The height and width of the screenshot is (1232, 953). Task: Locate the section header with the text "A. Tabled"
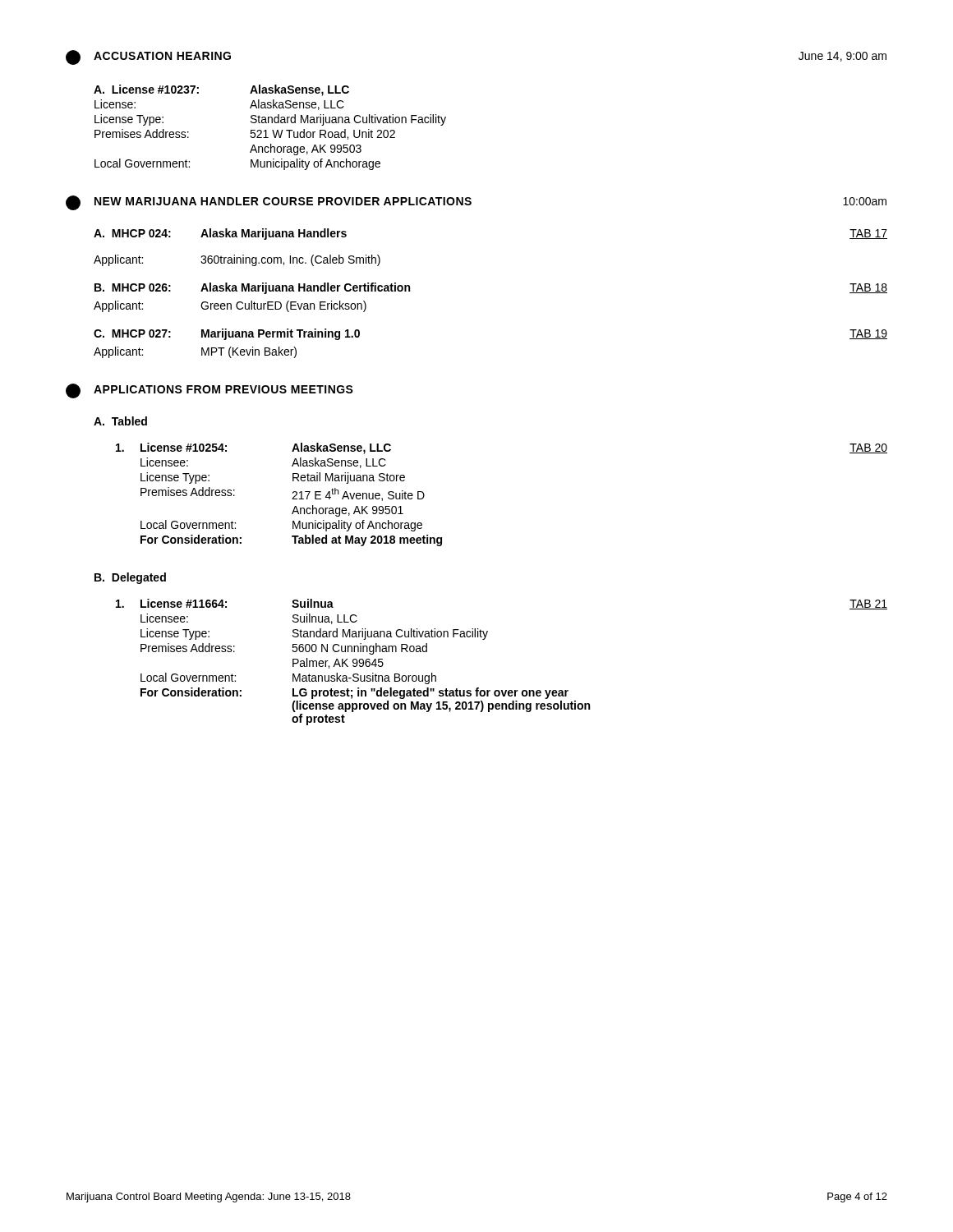coord(121,421)
